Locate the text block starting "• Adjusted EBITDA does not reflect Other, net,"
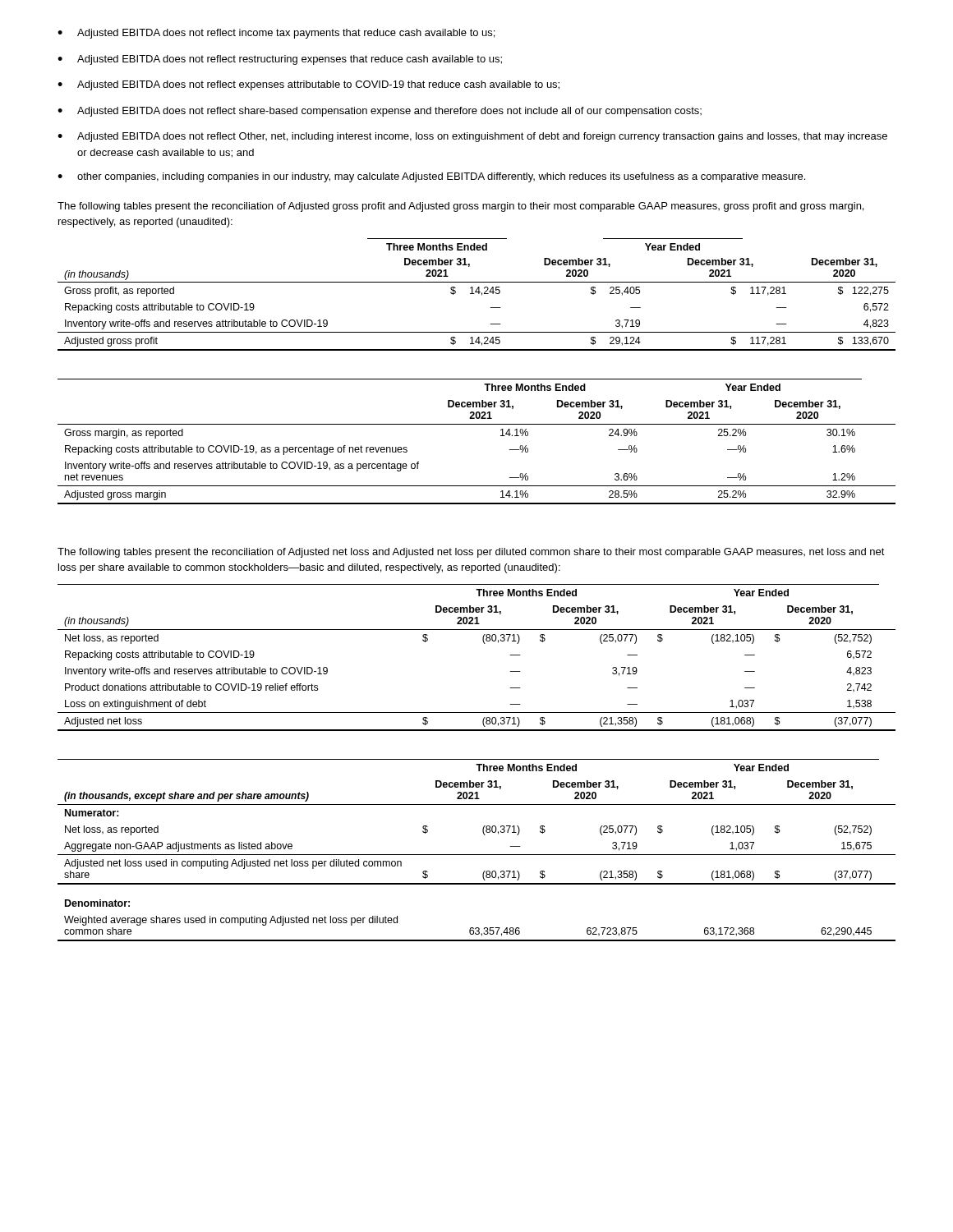The width and height of the screenshot is (953, 1232). [x=476, y=144]
